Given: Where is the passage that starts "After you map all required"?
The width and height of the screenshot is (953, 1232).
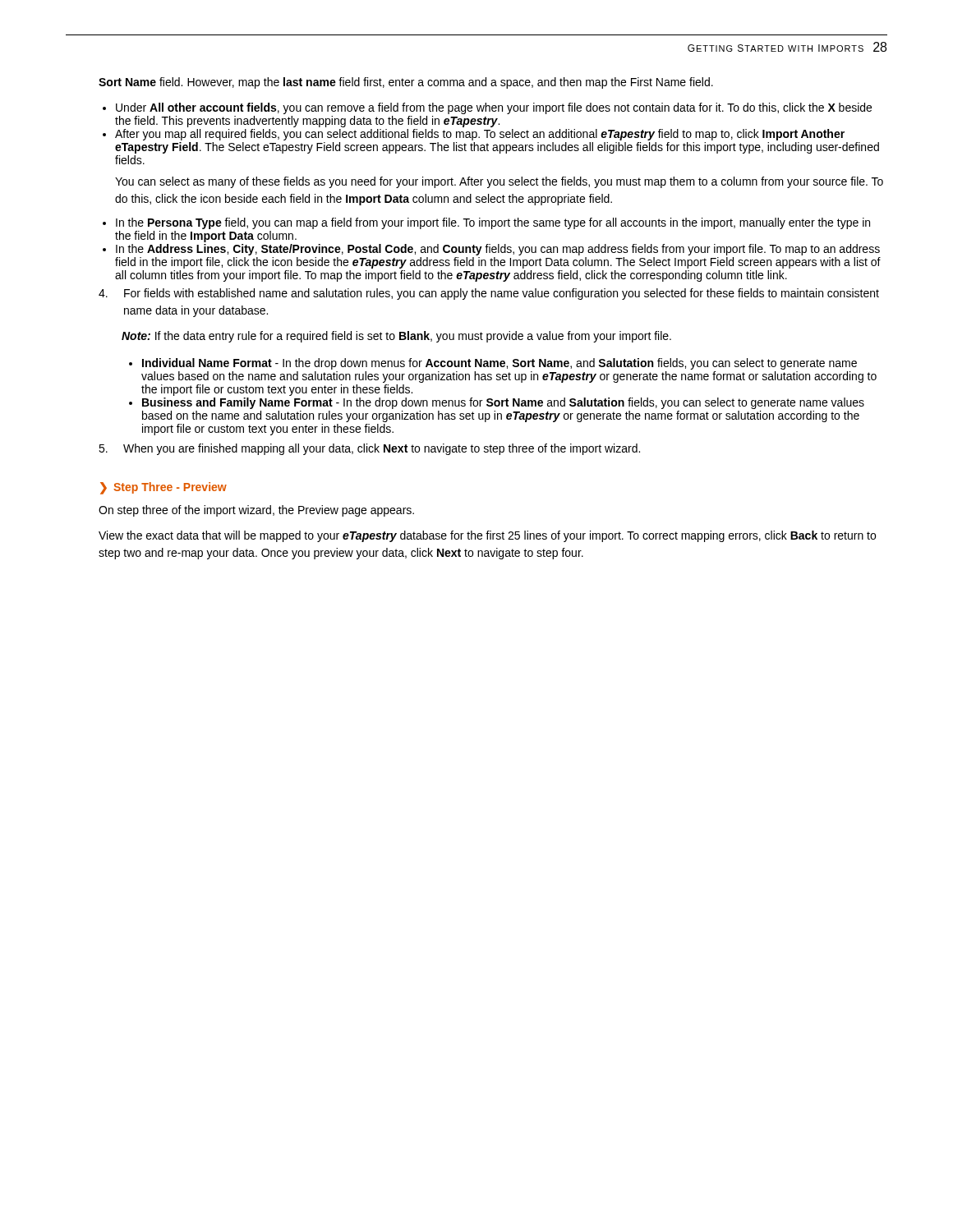Looking at the screenshot, I should (x=501, y=168).
